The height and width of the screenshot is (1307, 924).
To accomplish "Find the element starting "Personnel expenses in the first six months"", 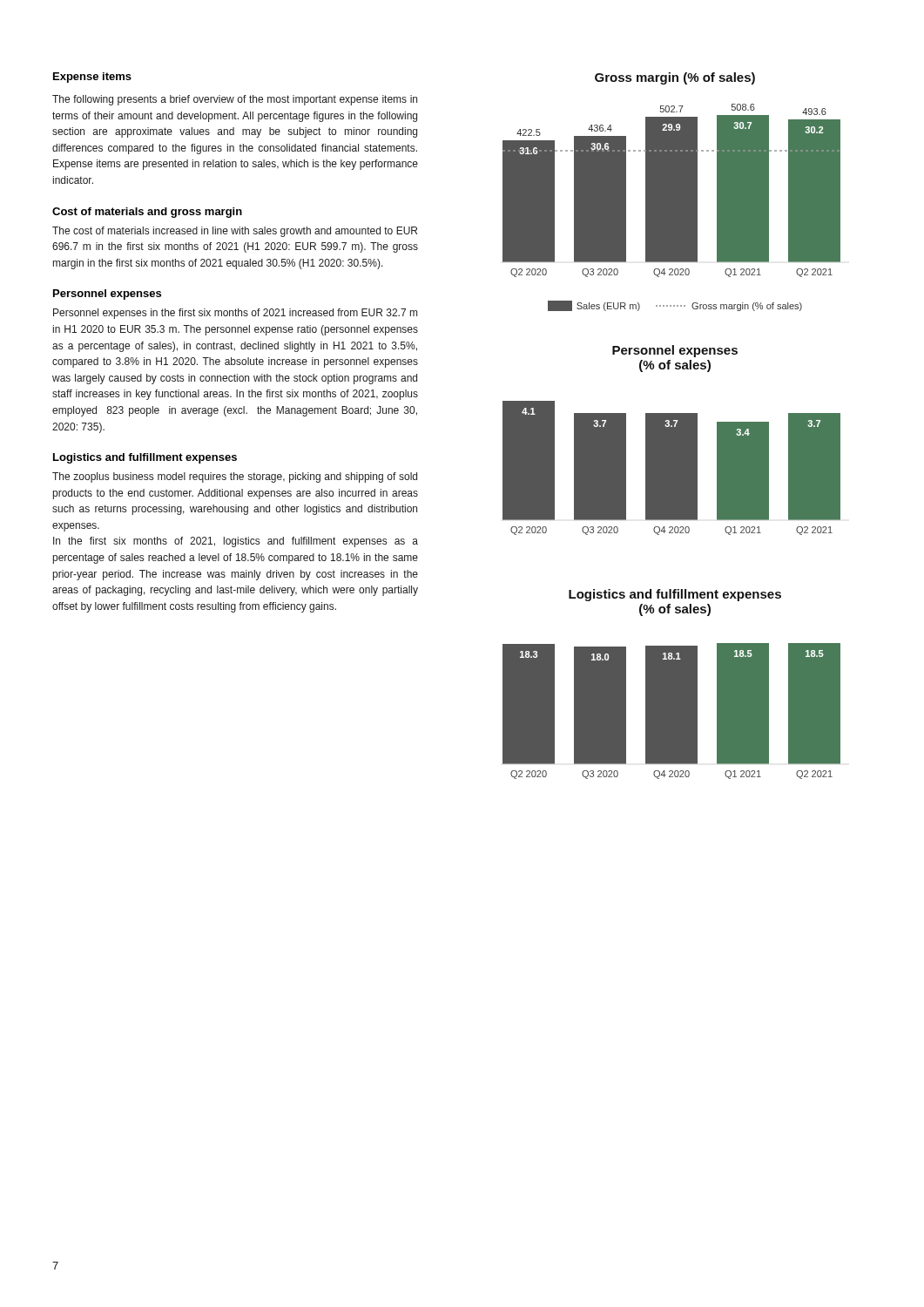I will point(235,370).
